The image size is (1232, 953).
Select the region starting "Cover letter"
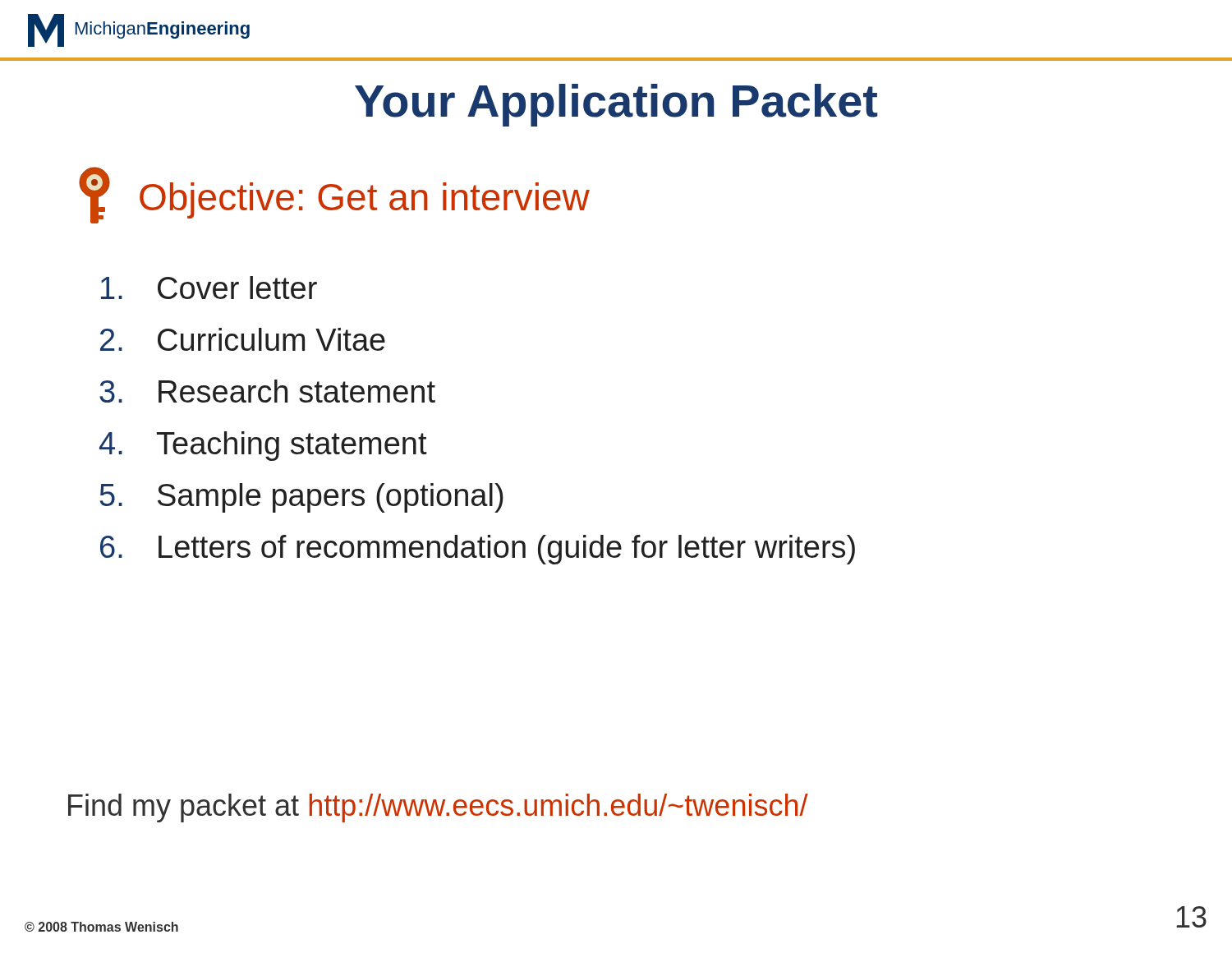pos(208,289)
